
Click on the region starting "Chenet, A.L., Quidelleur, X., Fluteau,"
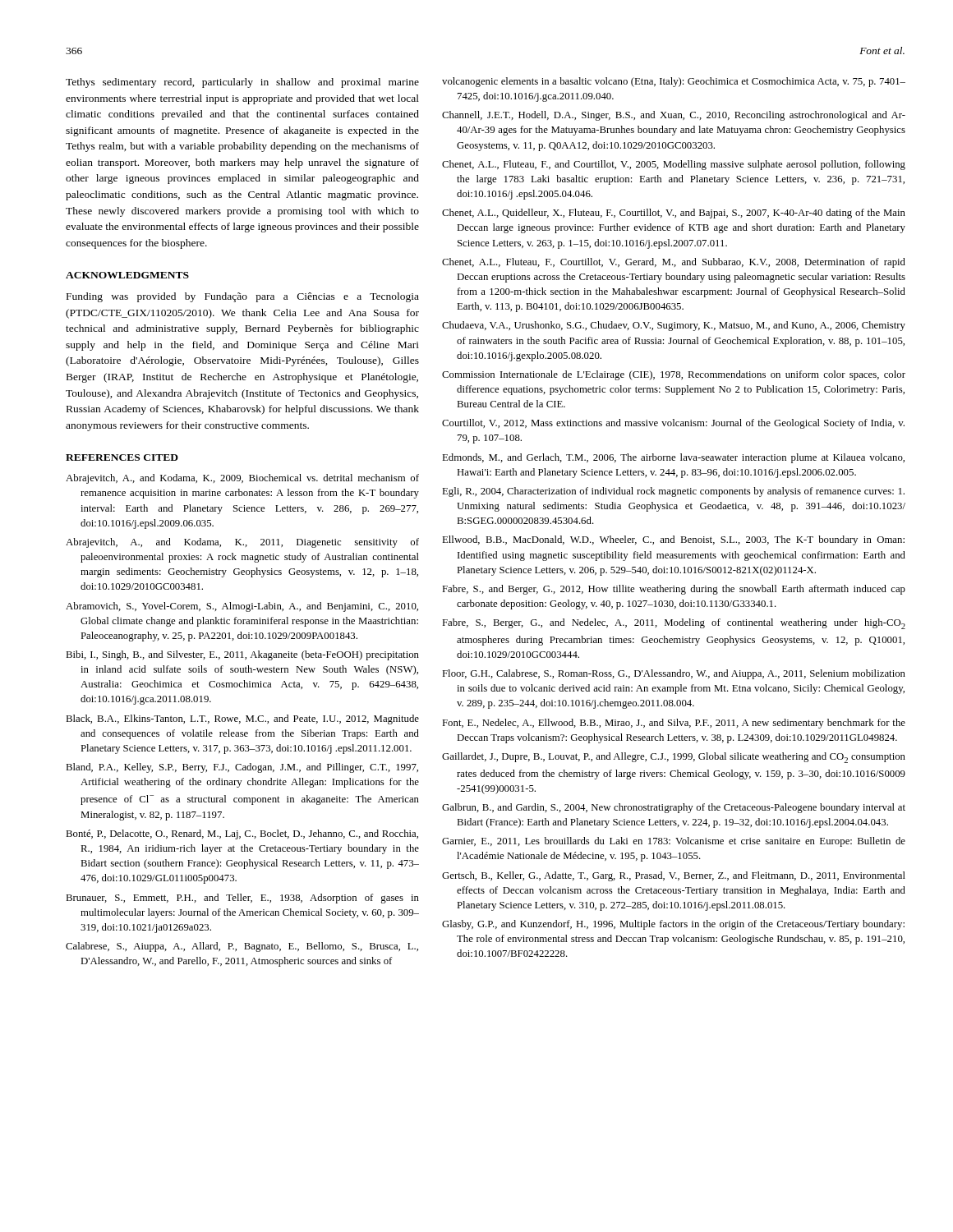coord(674,228)
